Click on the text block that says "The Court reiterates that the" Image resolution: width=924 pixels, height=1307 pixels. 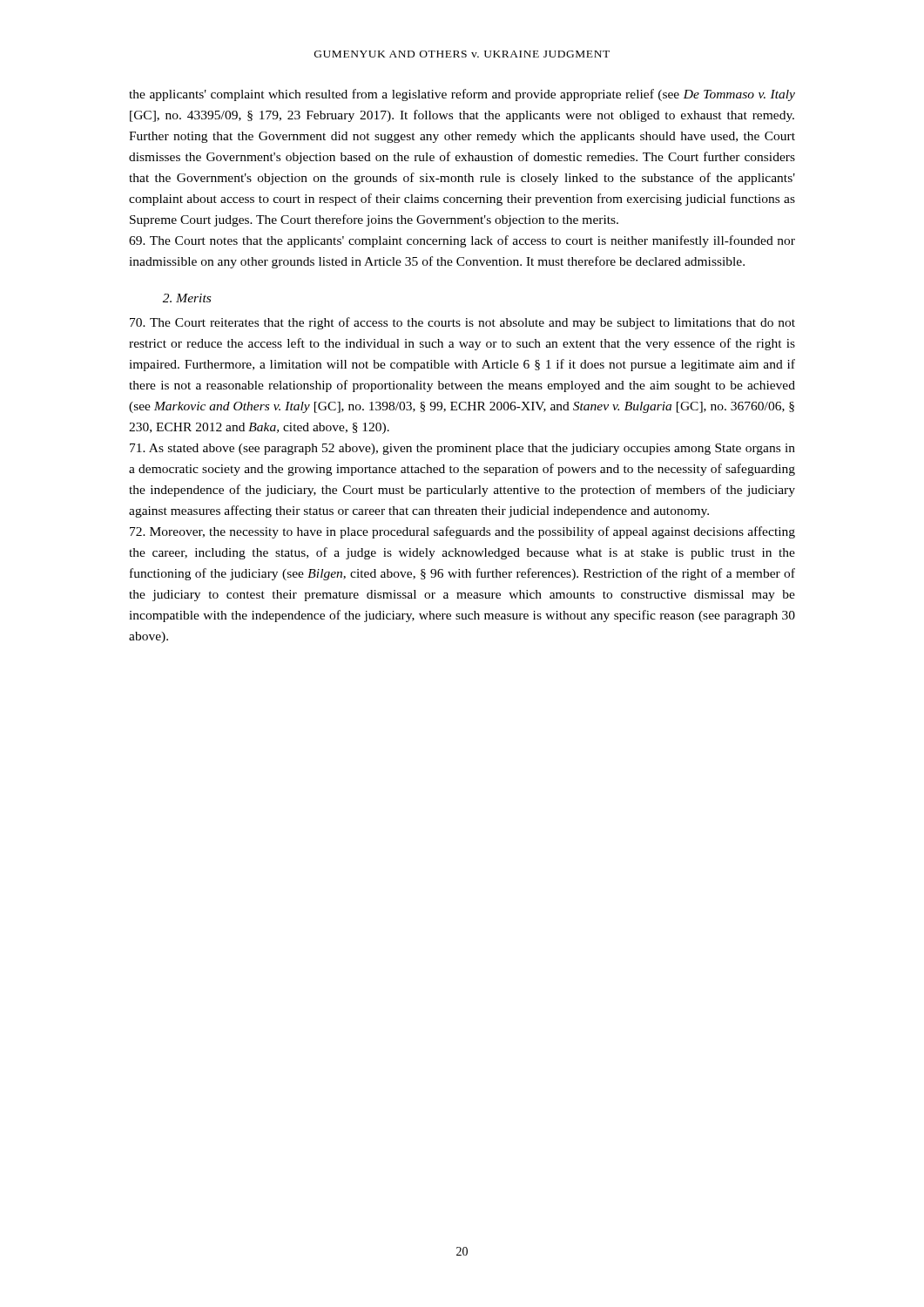(462, 375)
